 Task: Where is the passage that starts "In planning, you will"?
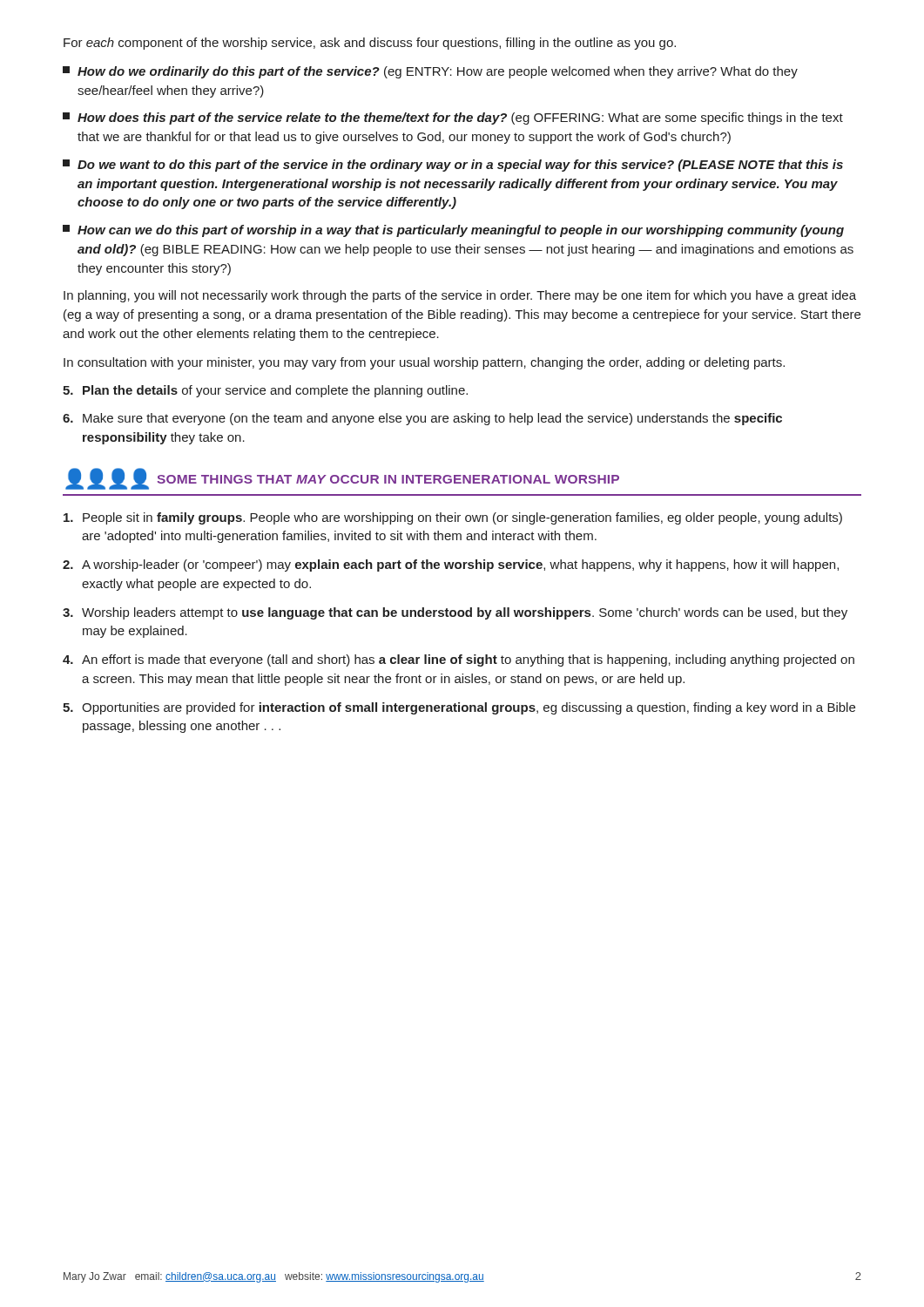click(462, 314)
